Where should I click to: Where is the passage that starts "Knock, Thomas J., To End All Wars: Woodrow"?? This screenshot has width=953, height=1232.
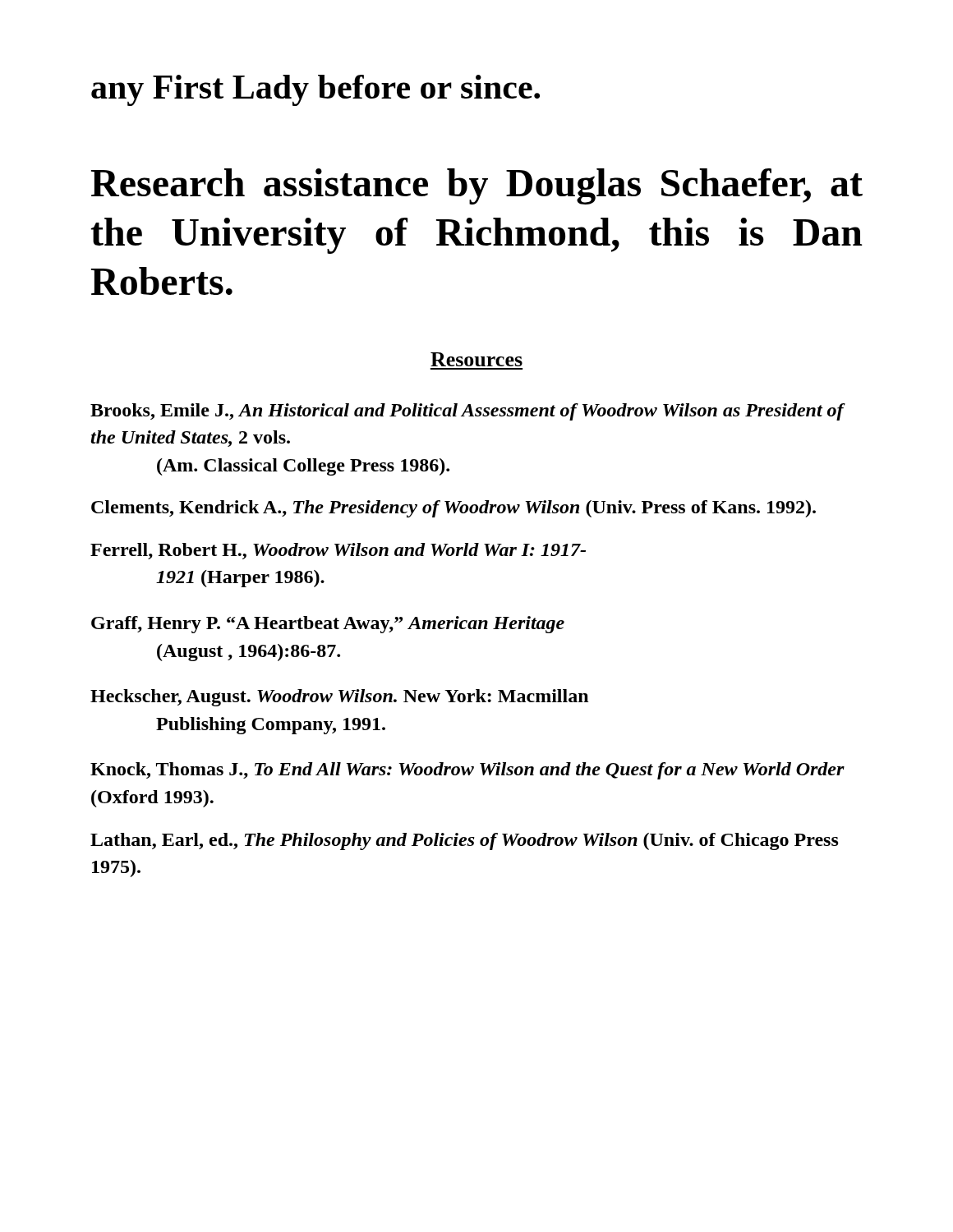(x=467, y=783)
